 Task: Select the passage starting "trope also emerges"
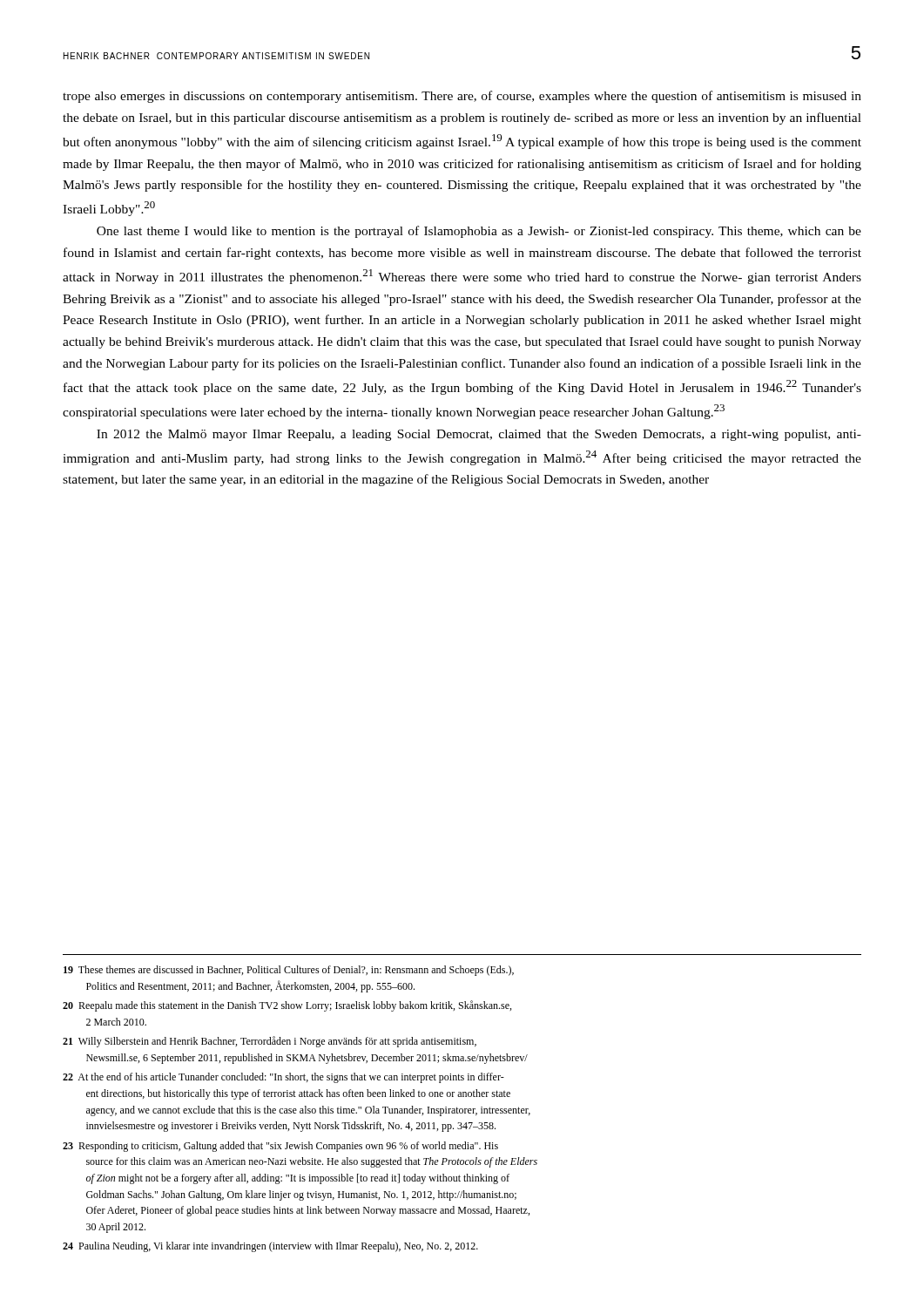pos(462,153)
